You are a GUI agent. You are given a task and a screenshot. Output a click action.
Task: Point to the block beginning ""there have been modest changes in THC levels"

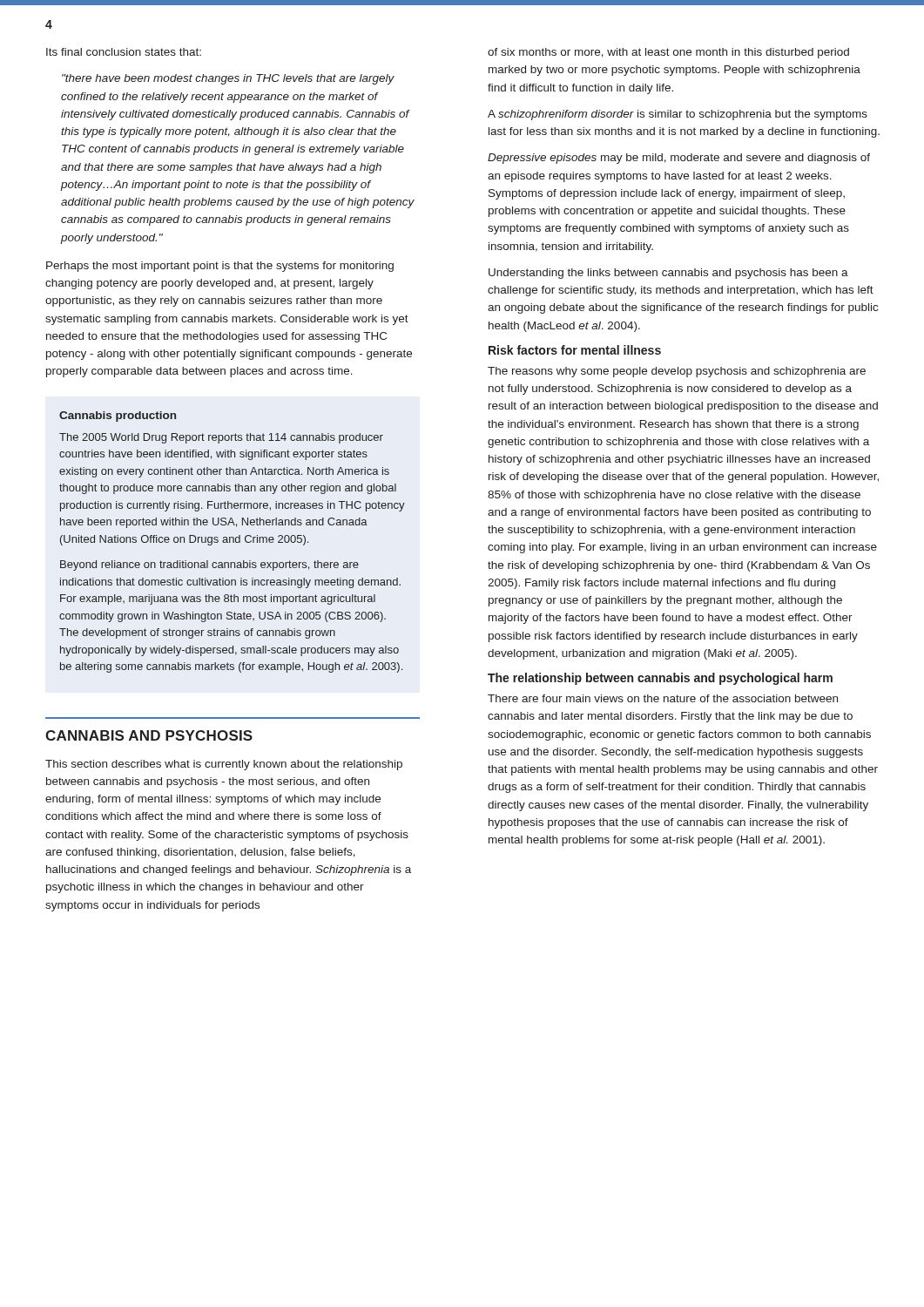click(x=237, y=158)
